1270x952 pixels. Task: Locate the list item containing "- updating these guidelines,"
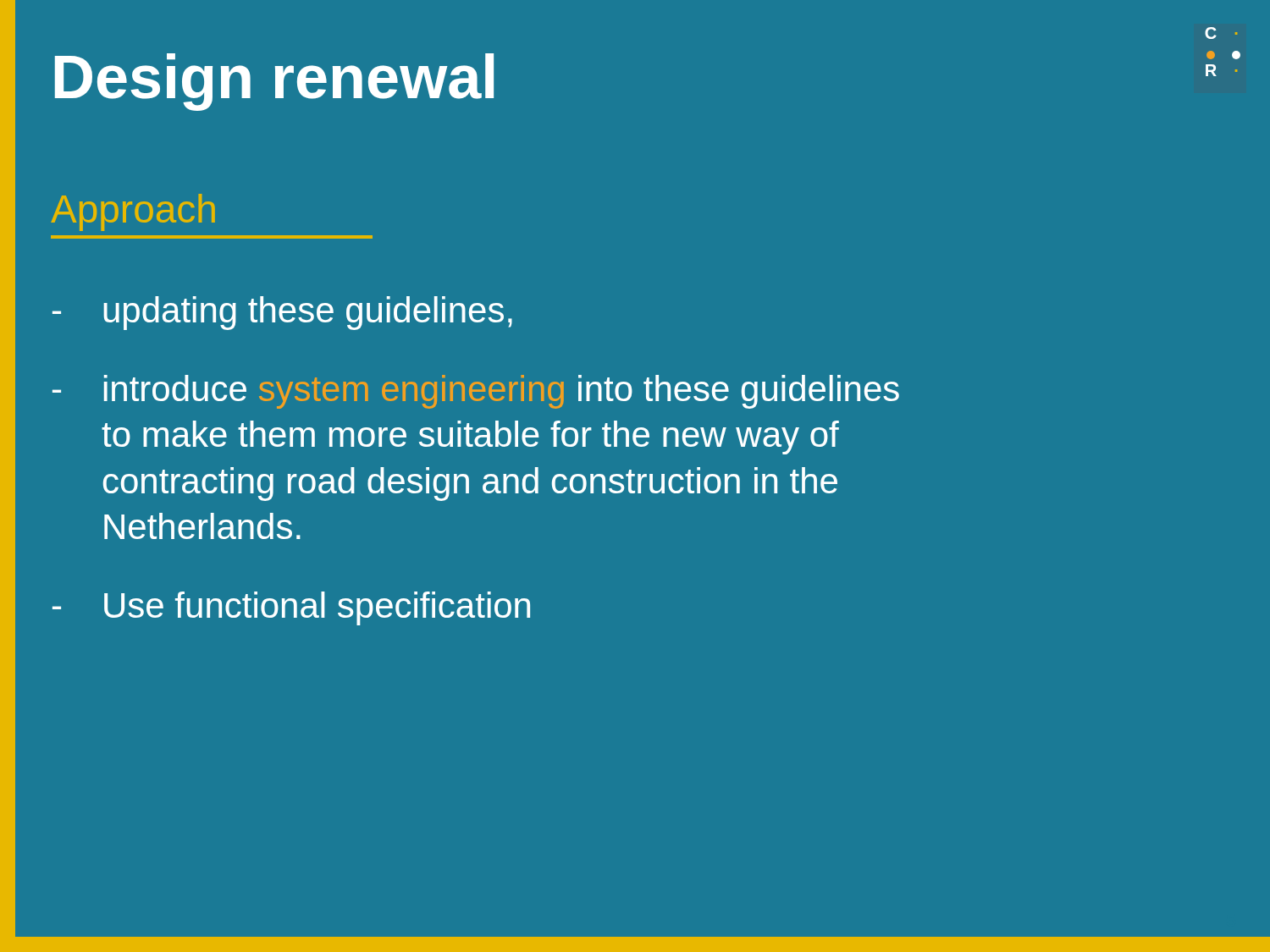[283, 311]
